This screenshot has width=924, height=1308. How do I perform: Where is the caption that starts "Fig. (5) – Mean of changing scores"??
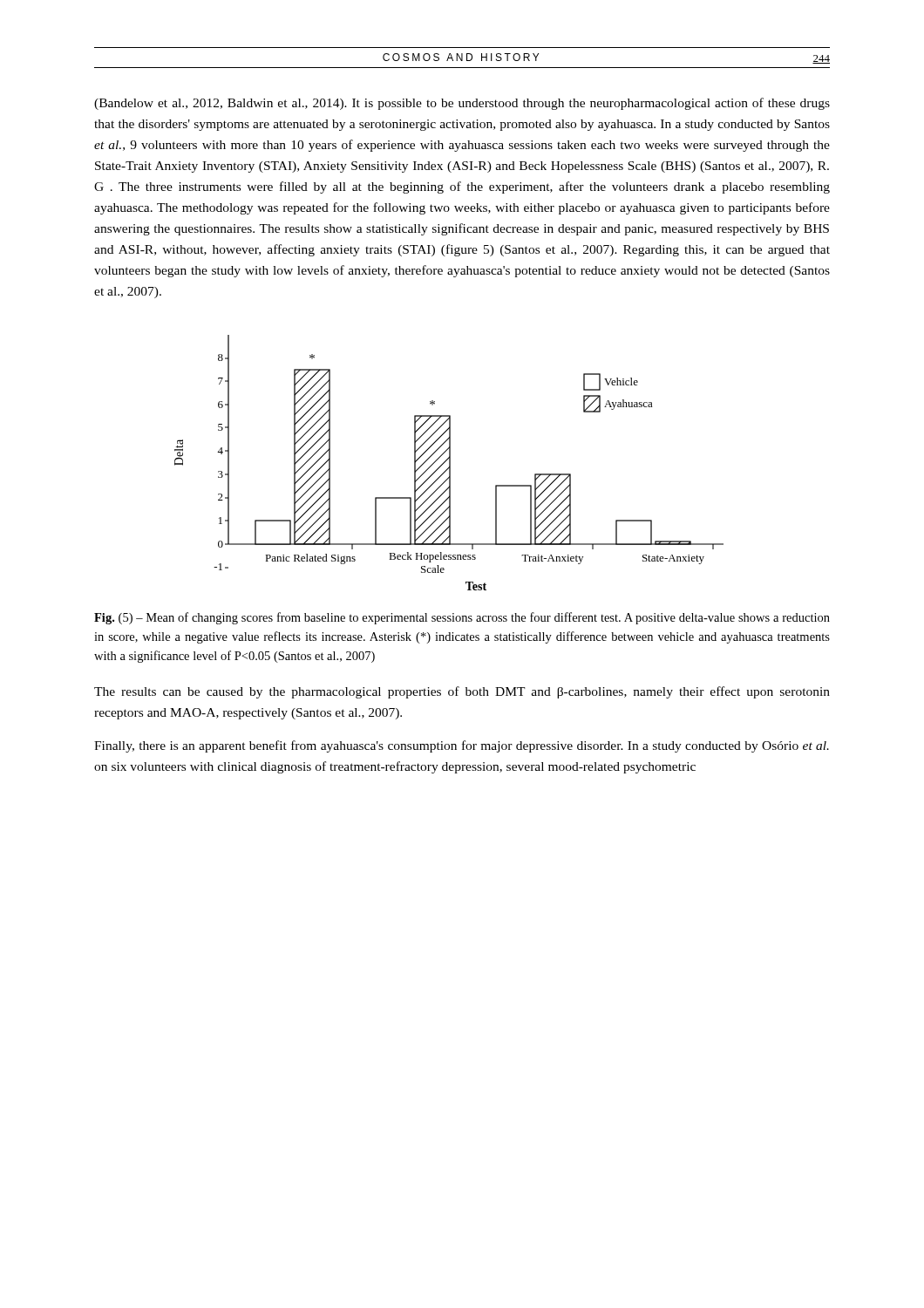coord(462,636)
